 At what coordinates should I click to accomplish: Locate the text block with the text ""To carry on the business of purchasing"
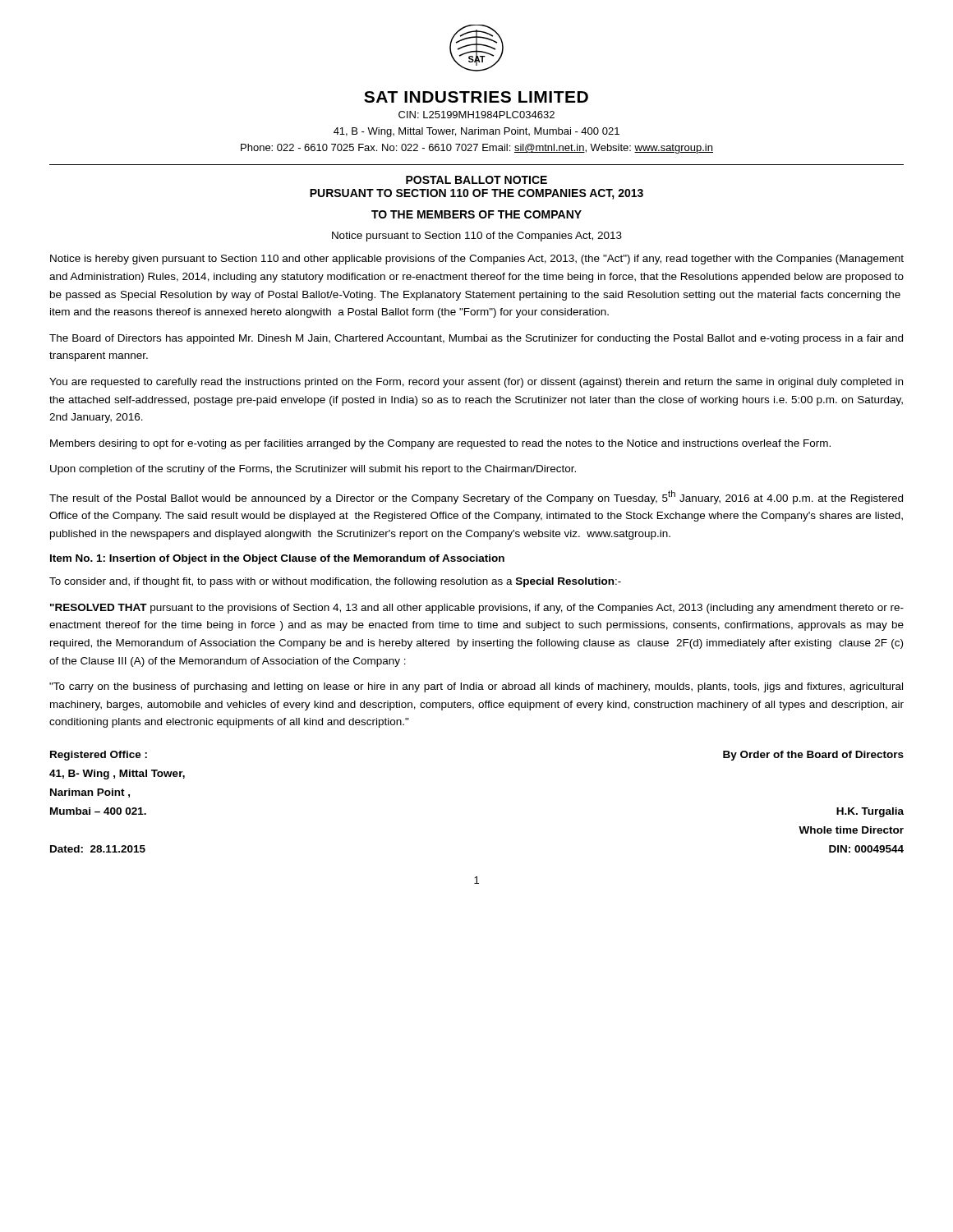[x=476, y=704]
